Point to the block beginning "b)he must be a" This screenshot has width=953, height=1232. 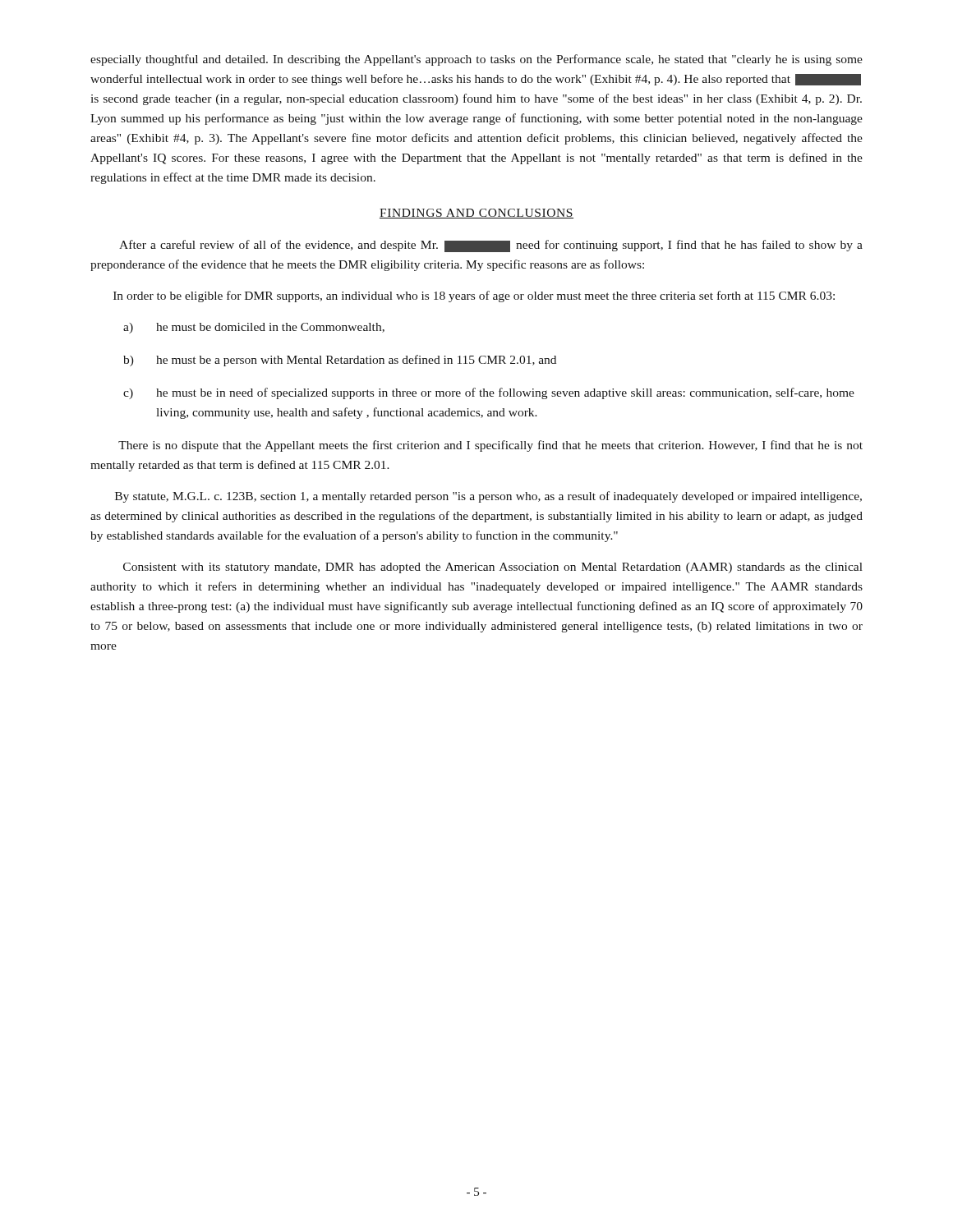pyautogui.click(x=489, y=360)
